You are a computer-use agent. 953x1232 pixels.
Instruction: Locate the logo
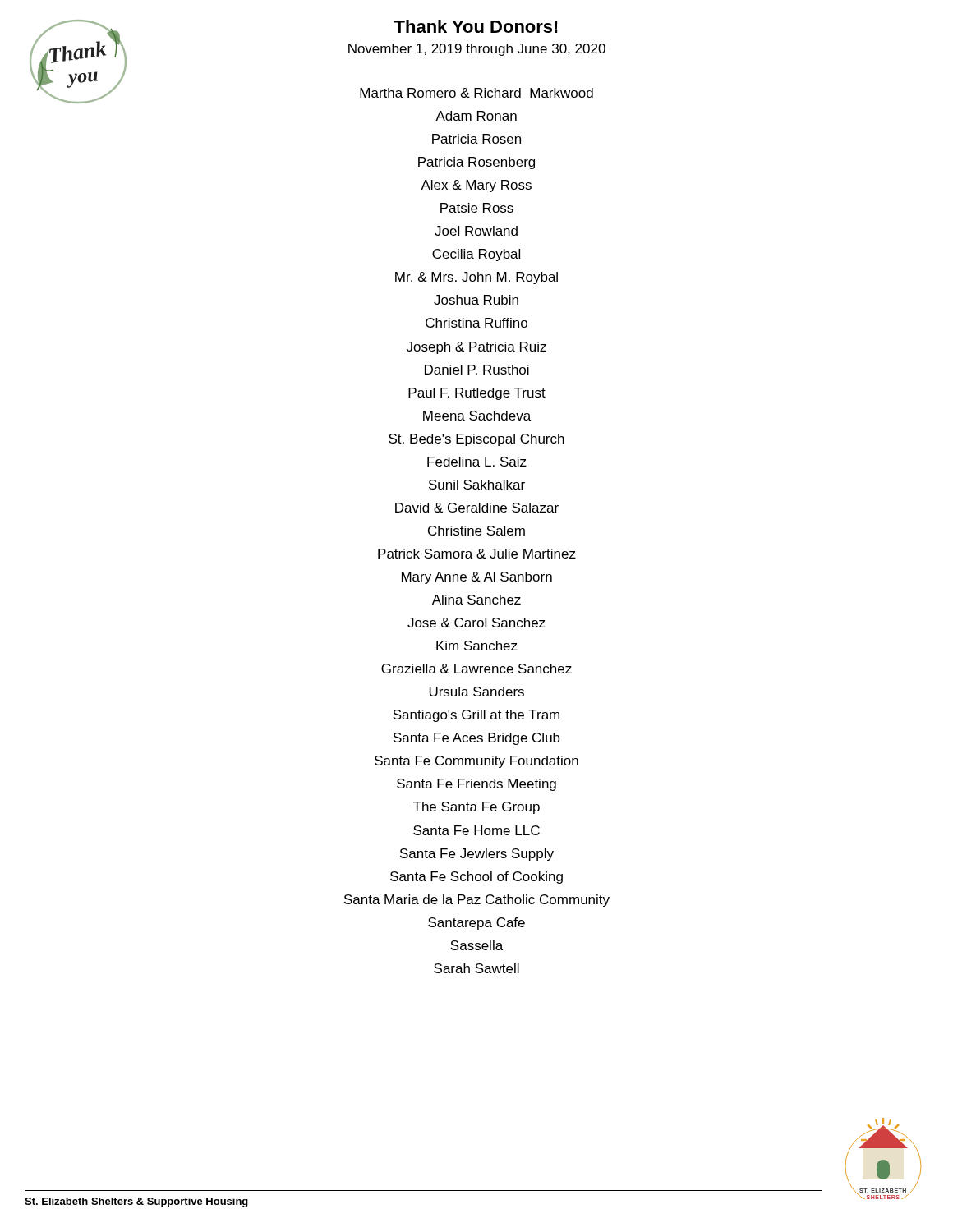(x=883, y=1158)
